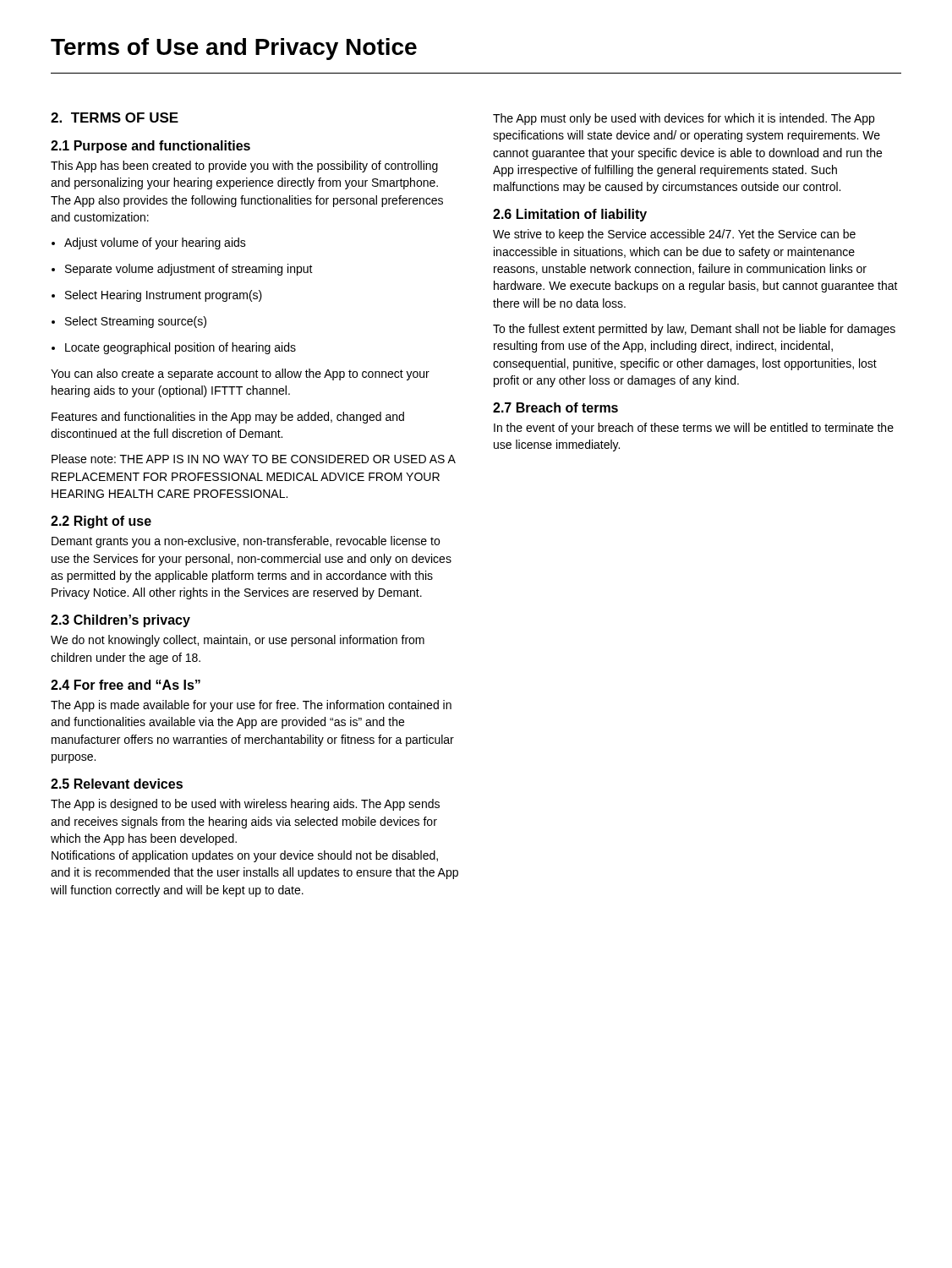Viewport: 952px width, 1268px height.
Task: Click on the section header containing "2. TERMS OF USE"
Action: click(x=115, y=118)
